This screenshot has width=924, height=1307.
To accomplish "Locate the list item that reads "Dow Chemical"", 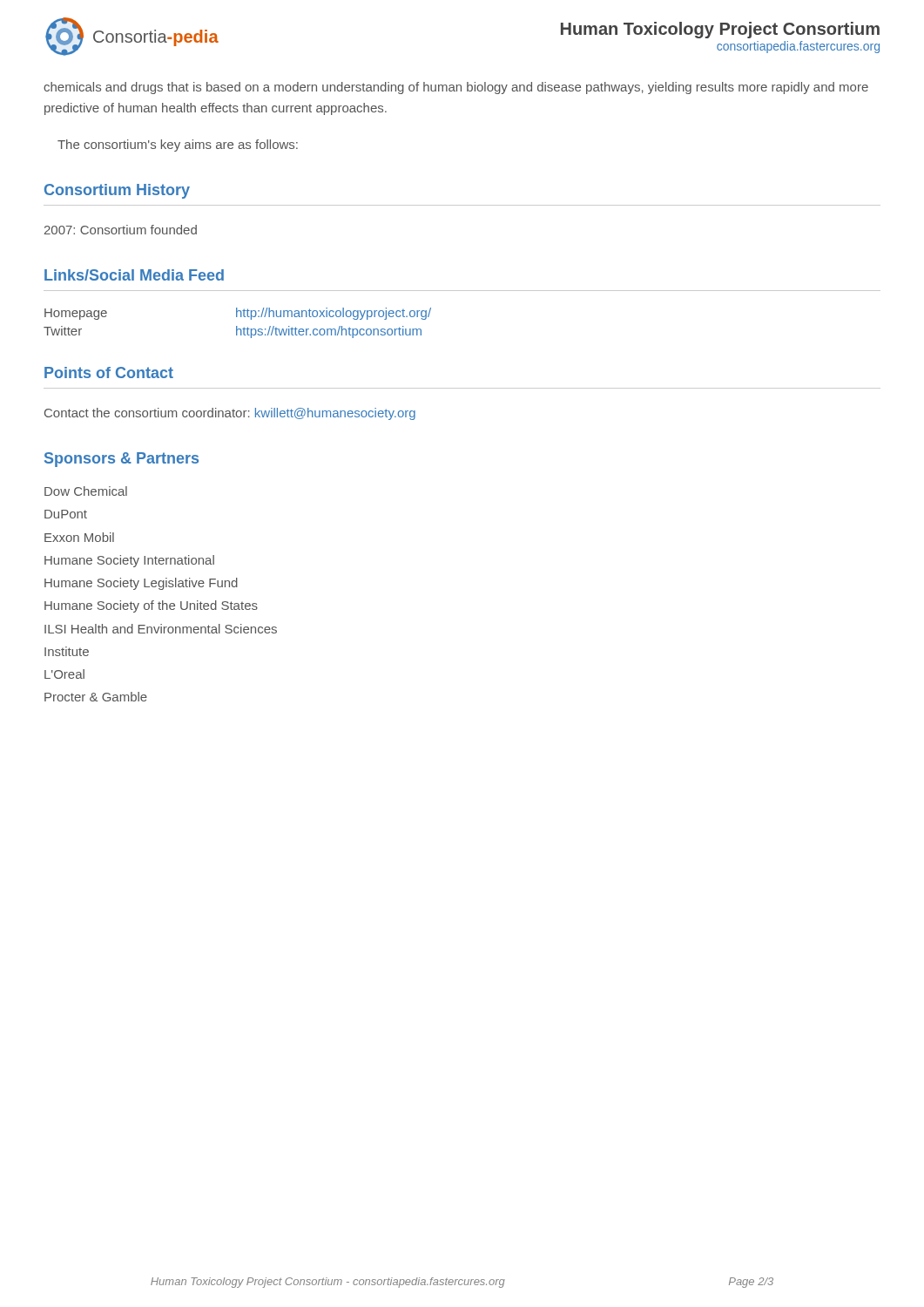I will click(86, 491).
